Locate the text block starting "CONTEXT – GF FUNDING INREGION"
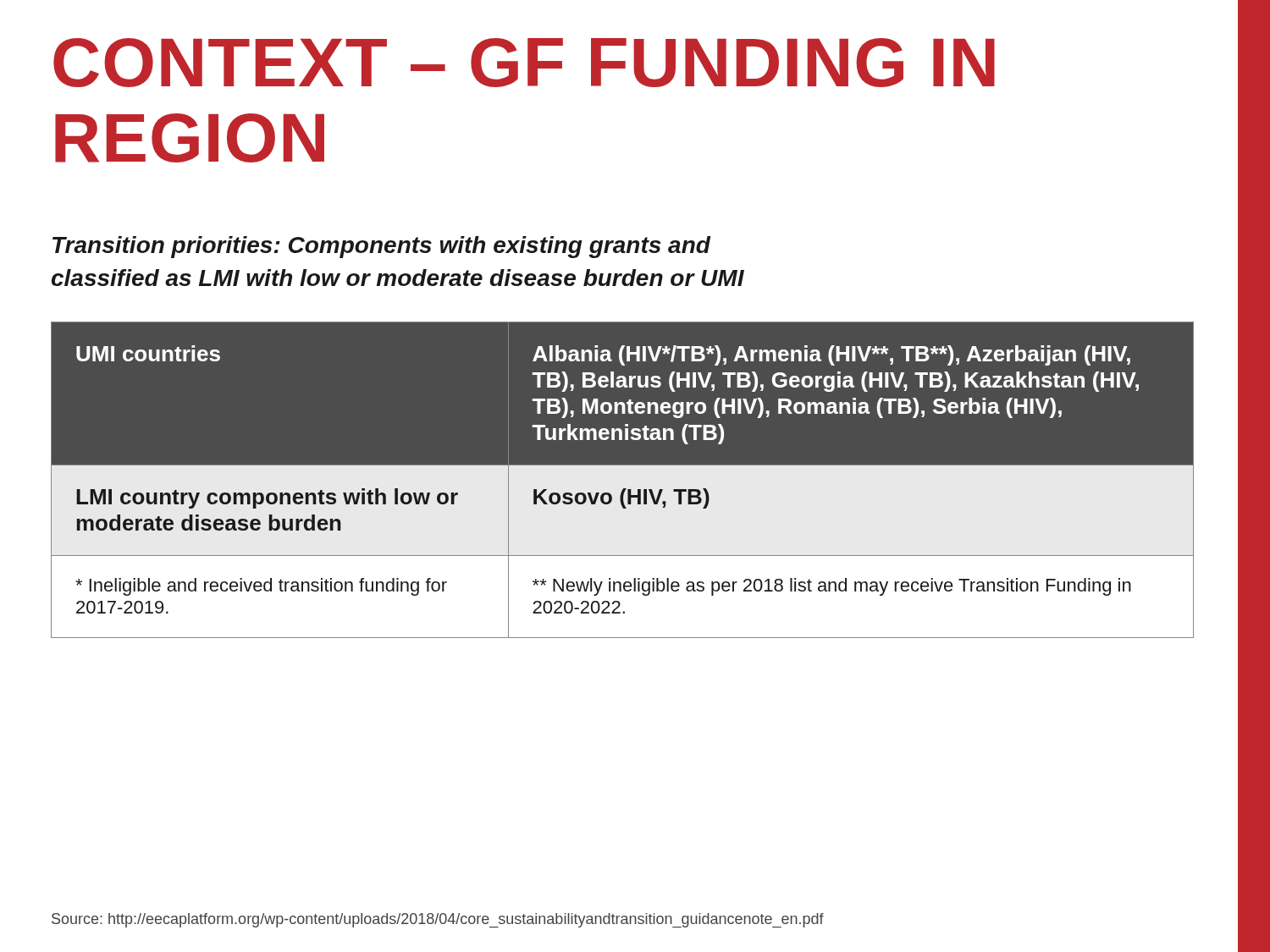 pos(622,100)
